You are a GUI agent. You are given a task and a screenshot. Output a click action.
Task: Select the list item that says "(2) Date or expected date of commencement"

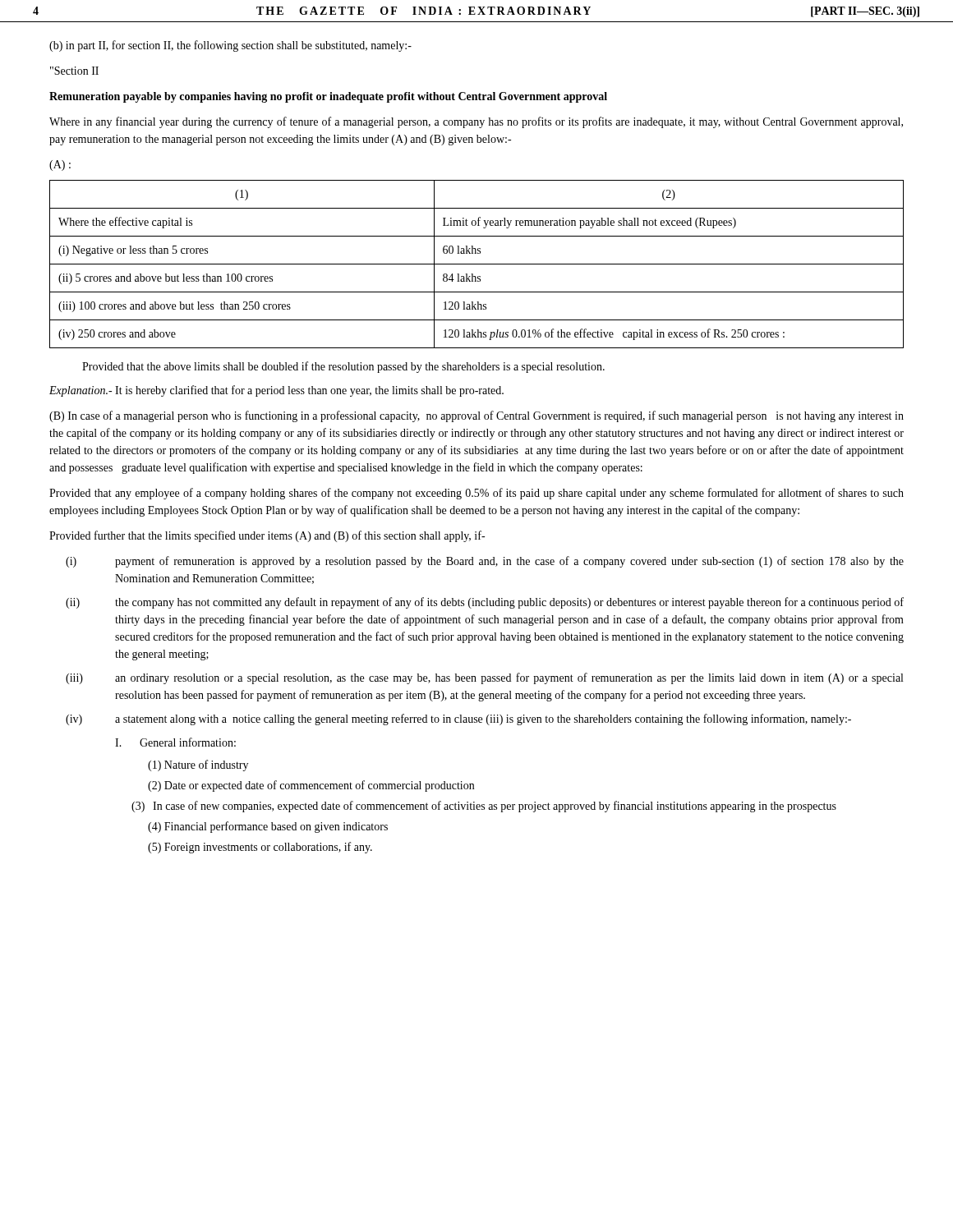311,786
